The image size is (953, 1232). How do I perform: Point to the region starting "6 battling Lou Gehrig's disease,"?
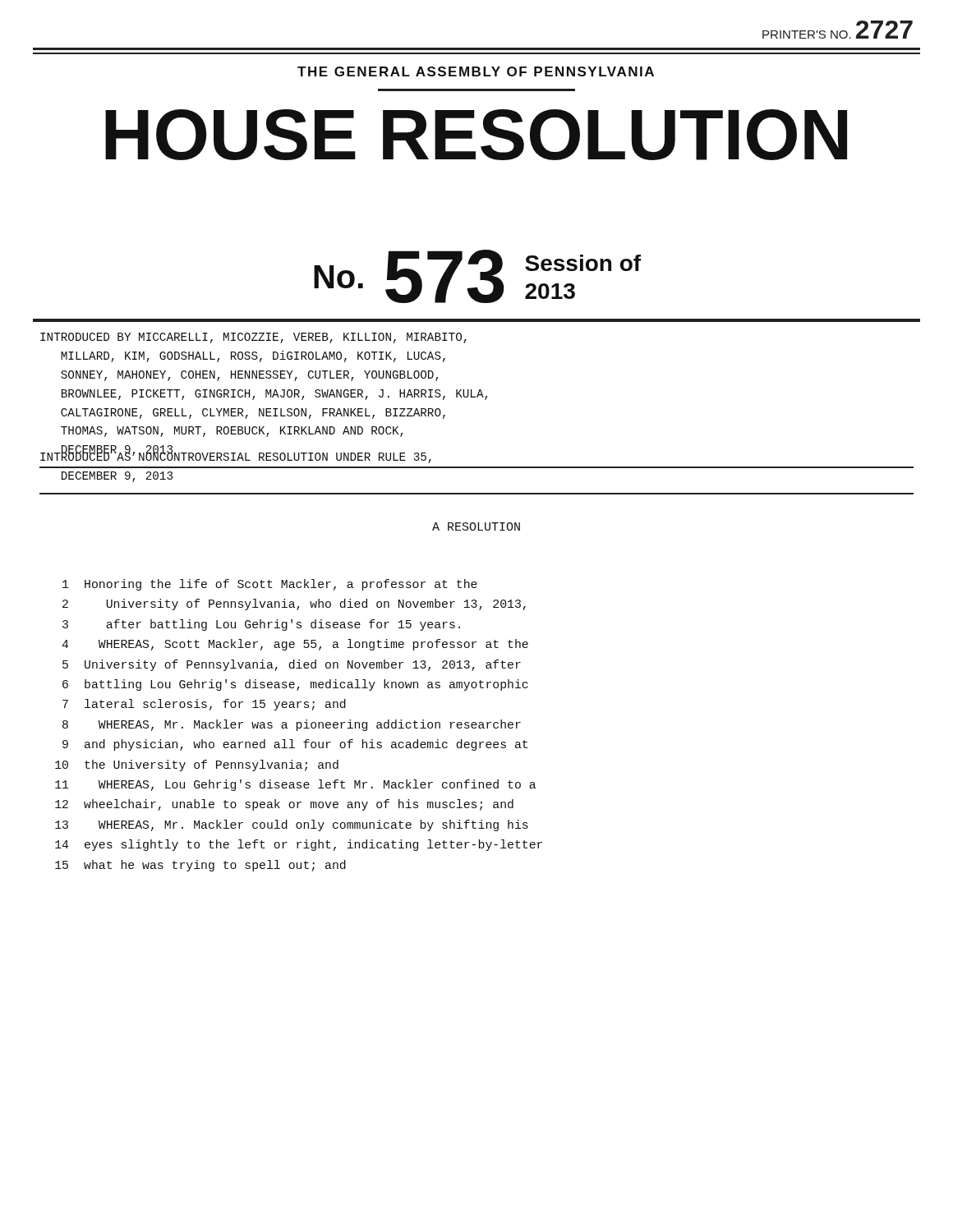(x=476, y=685)
